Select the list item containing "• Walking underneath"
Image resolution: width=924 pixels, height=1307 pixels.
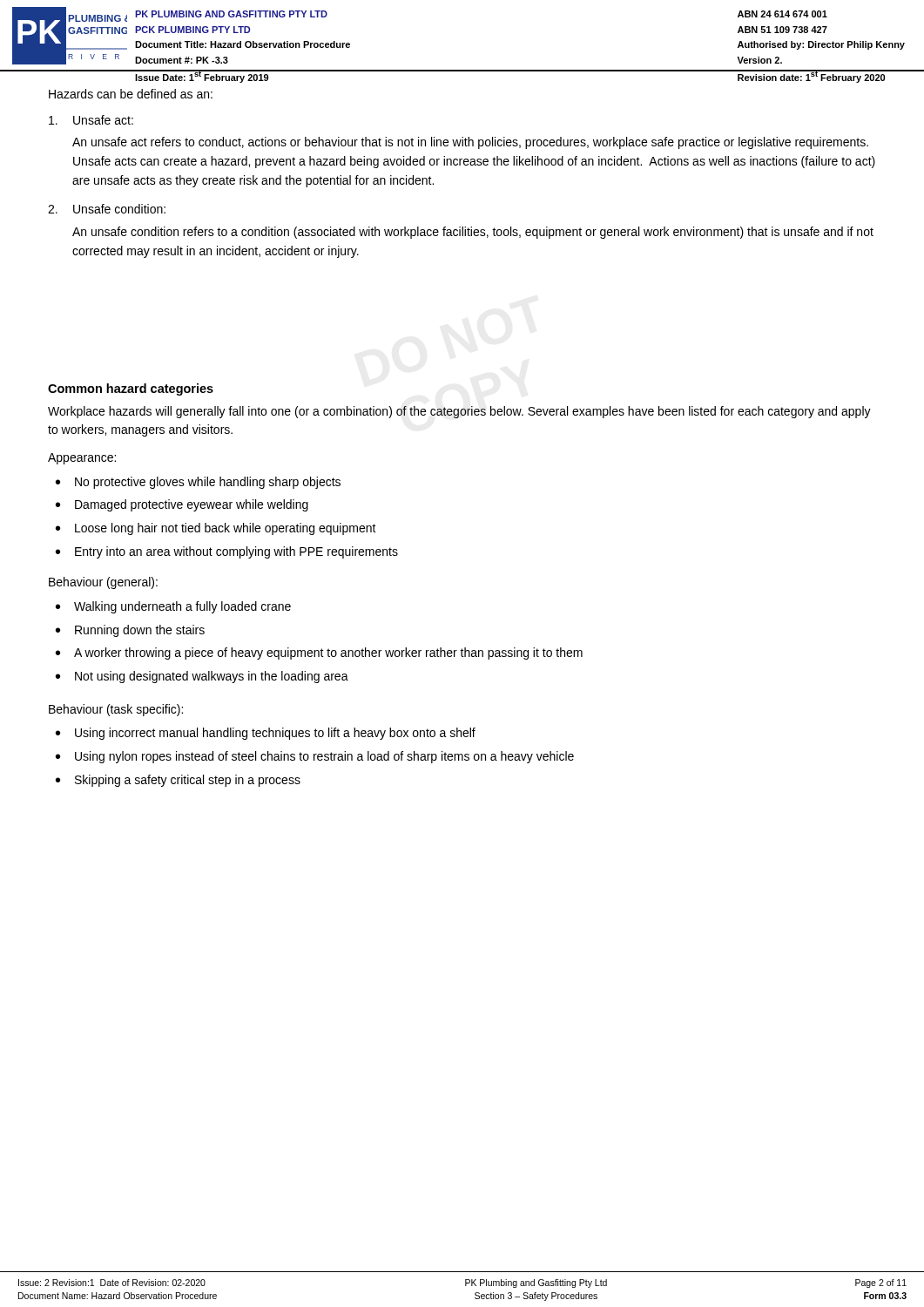(x=173, y=607)
